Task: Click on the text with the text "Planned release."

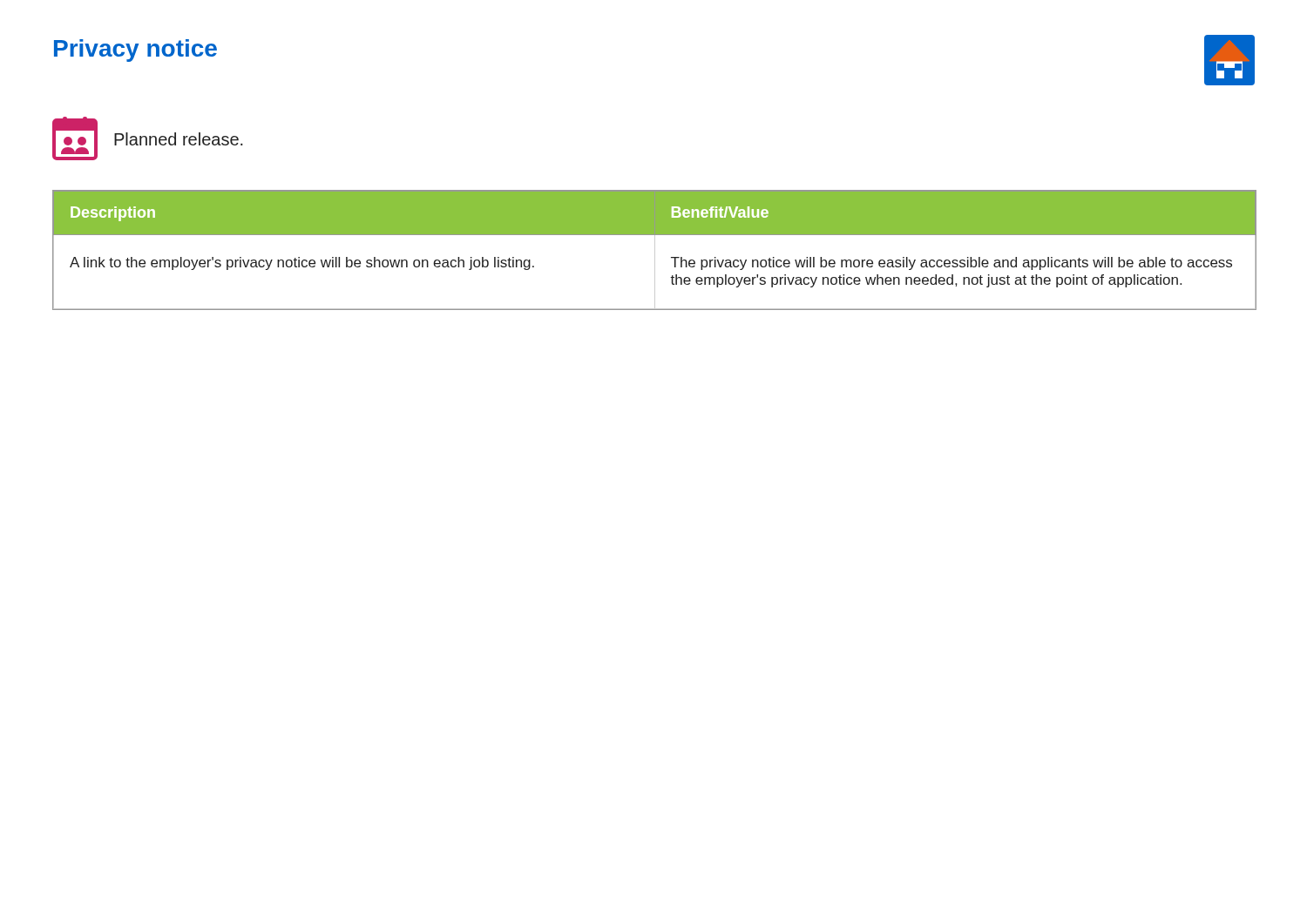Action: [179, 139]
